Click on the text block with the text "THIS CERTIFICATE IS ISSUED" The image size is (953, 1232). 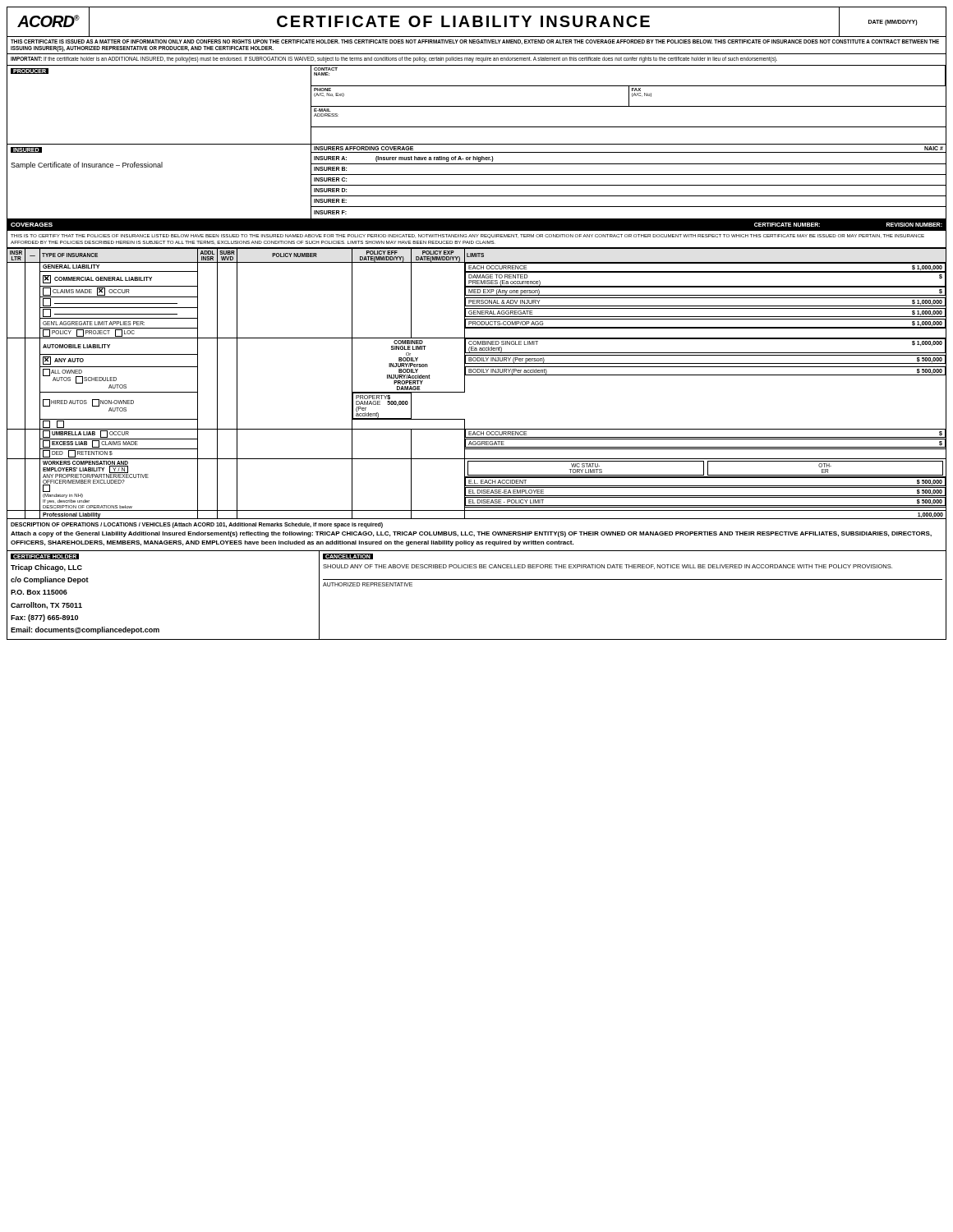[x=475, y=45]
